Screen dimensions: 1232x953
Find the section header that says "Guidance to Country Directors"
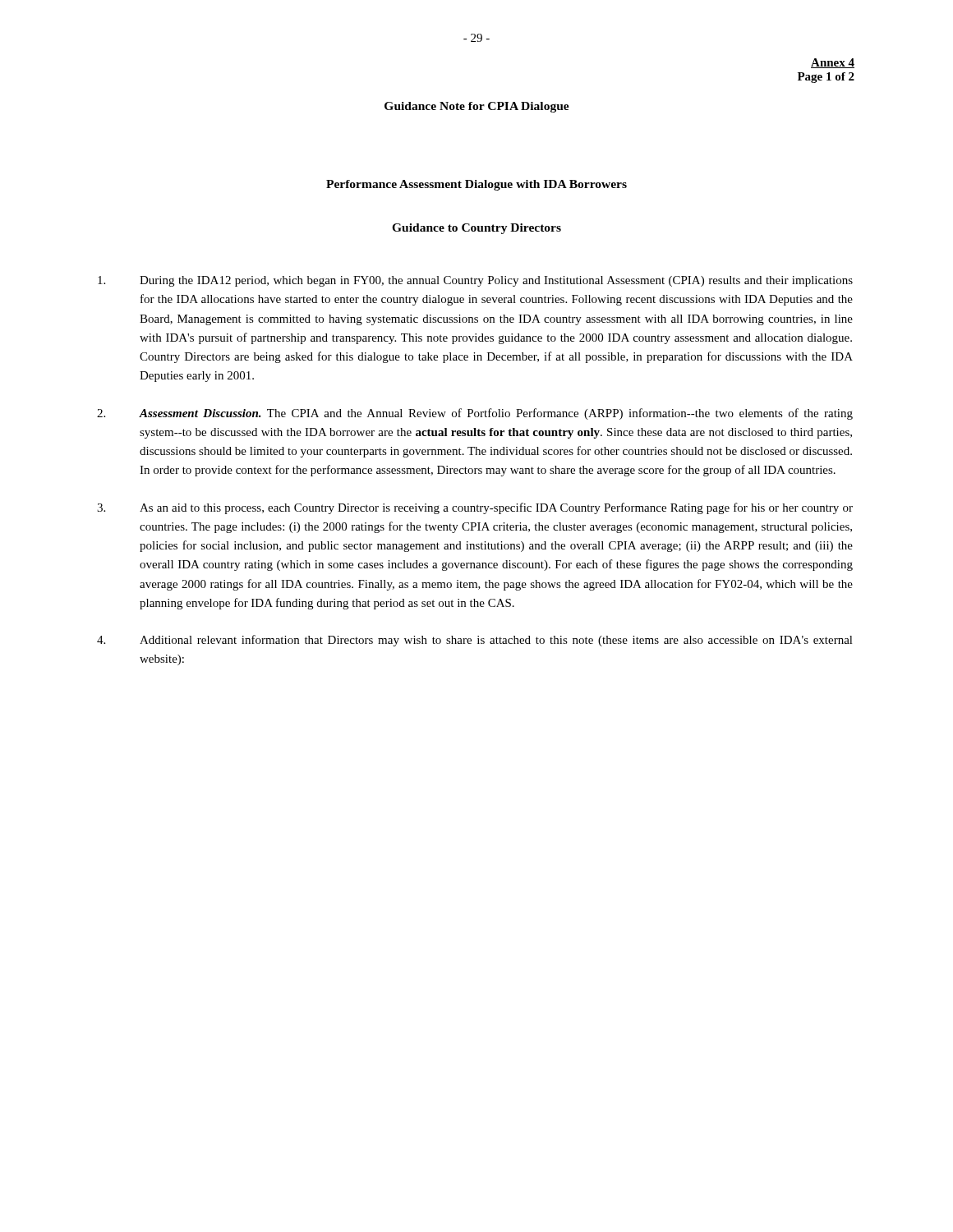point(476,227)
